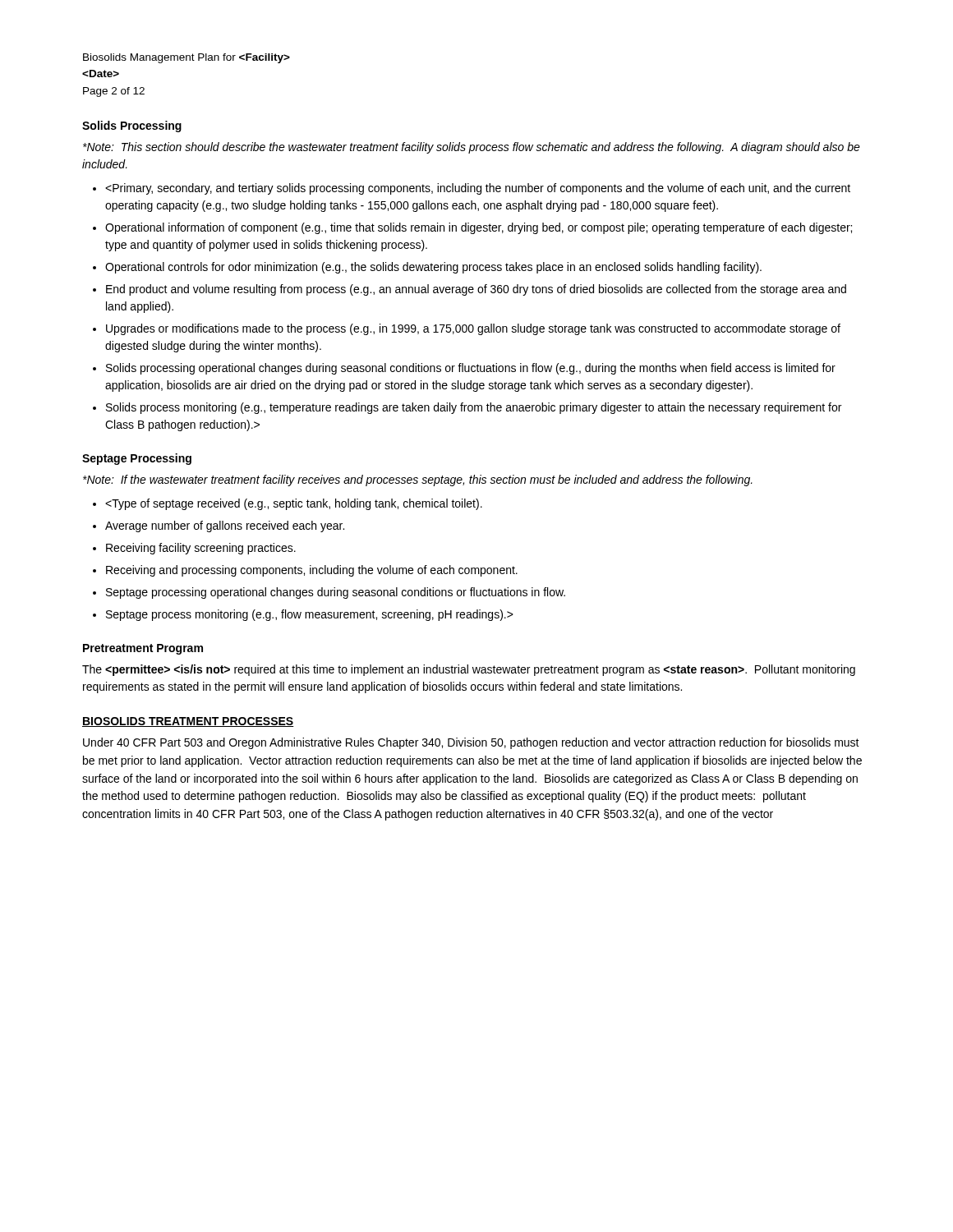Select the text block starting "Septage process monitoring (e.g., flow measurement, screening,"

[x=309, y=614]
